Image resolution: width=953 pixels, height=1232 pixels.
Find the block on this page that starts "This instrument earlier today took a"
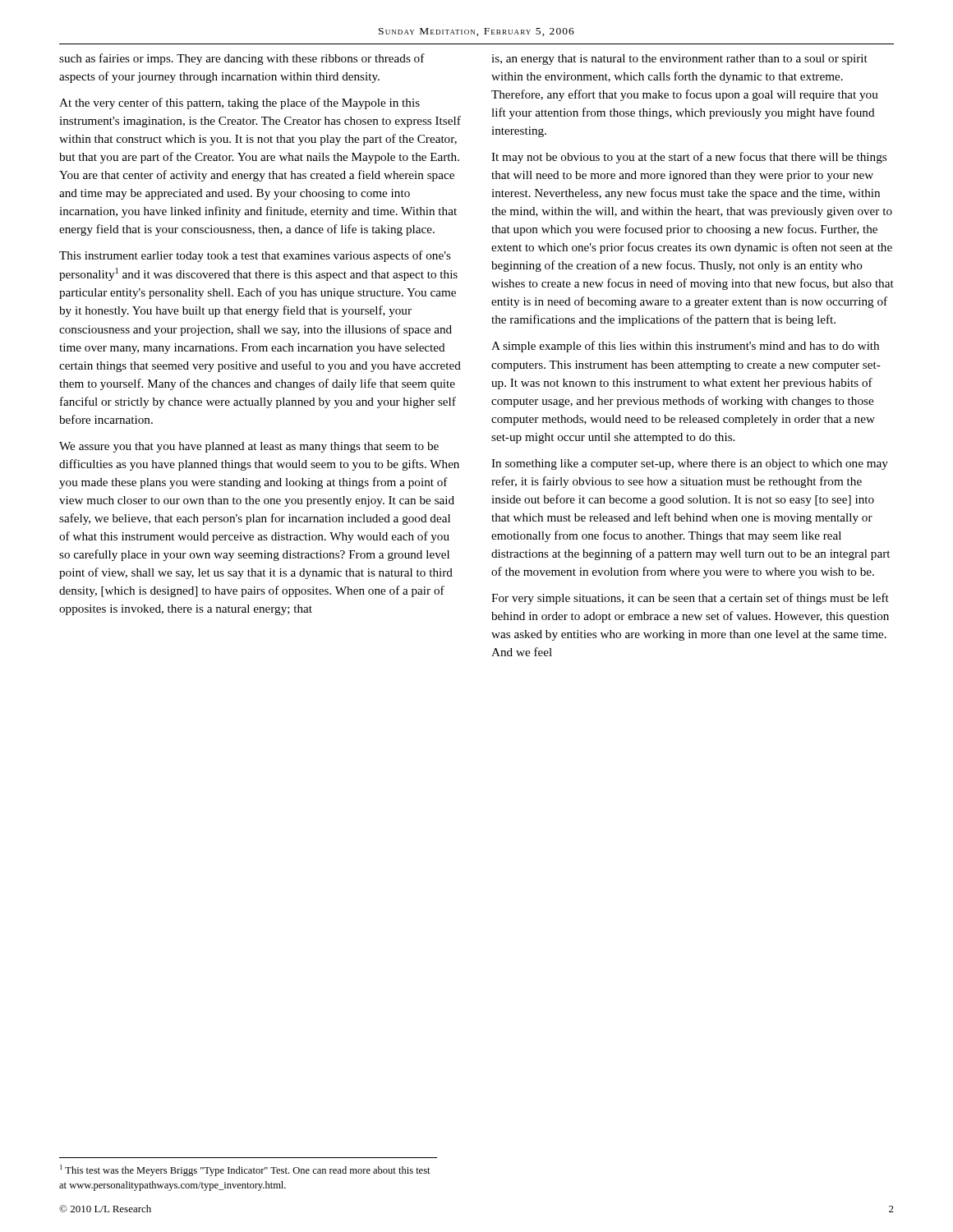pos(260,338)
